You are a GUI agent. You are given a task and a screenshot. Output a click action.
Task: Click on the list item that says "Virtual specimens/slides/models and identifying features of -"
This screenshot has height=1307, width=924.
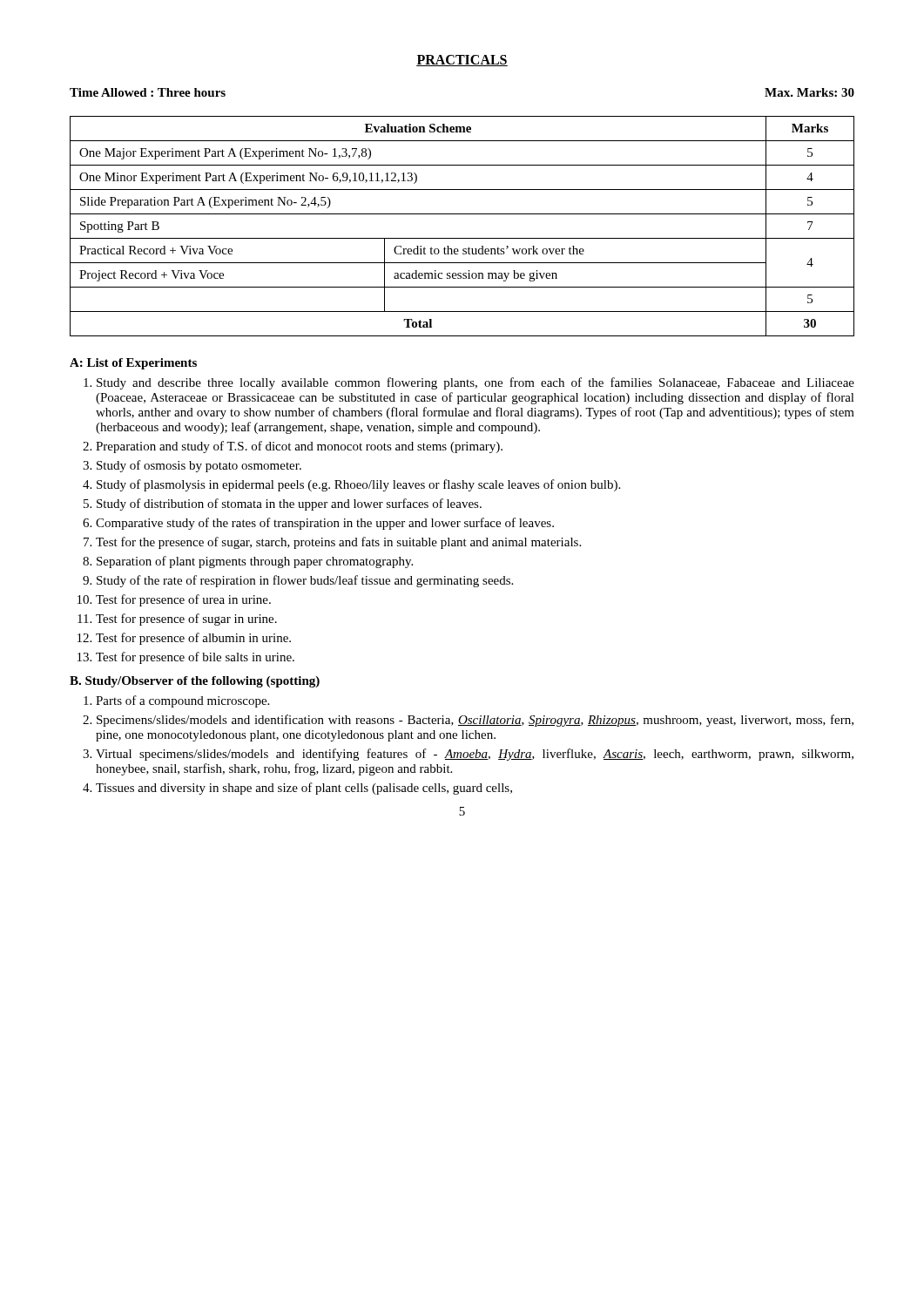coord(475,762)
